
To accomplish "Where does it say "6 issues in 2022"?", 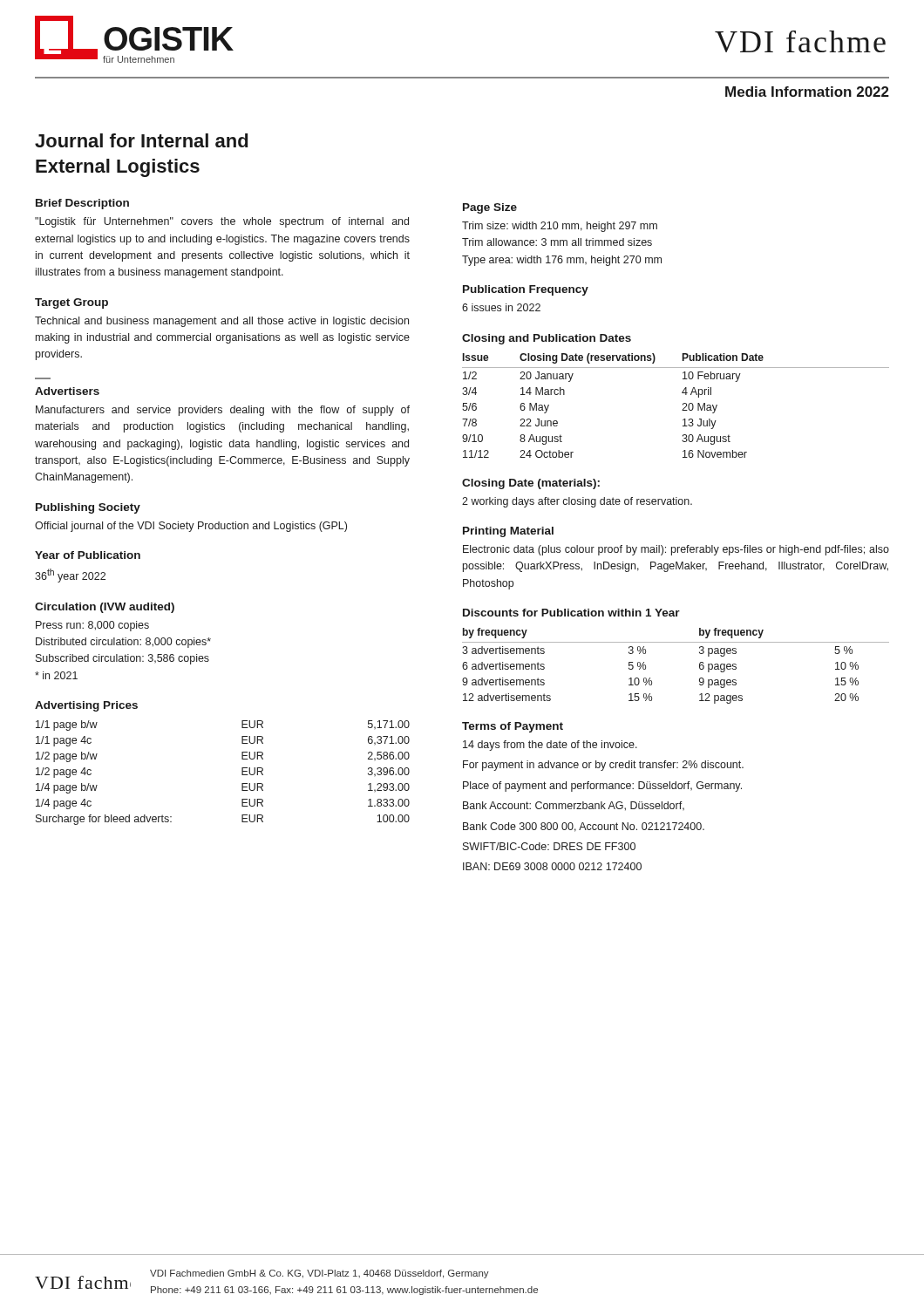I will pos(501,308).
